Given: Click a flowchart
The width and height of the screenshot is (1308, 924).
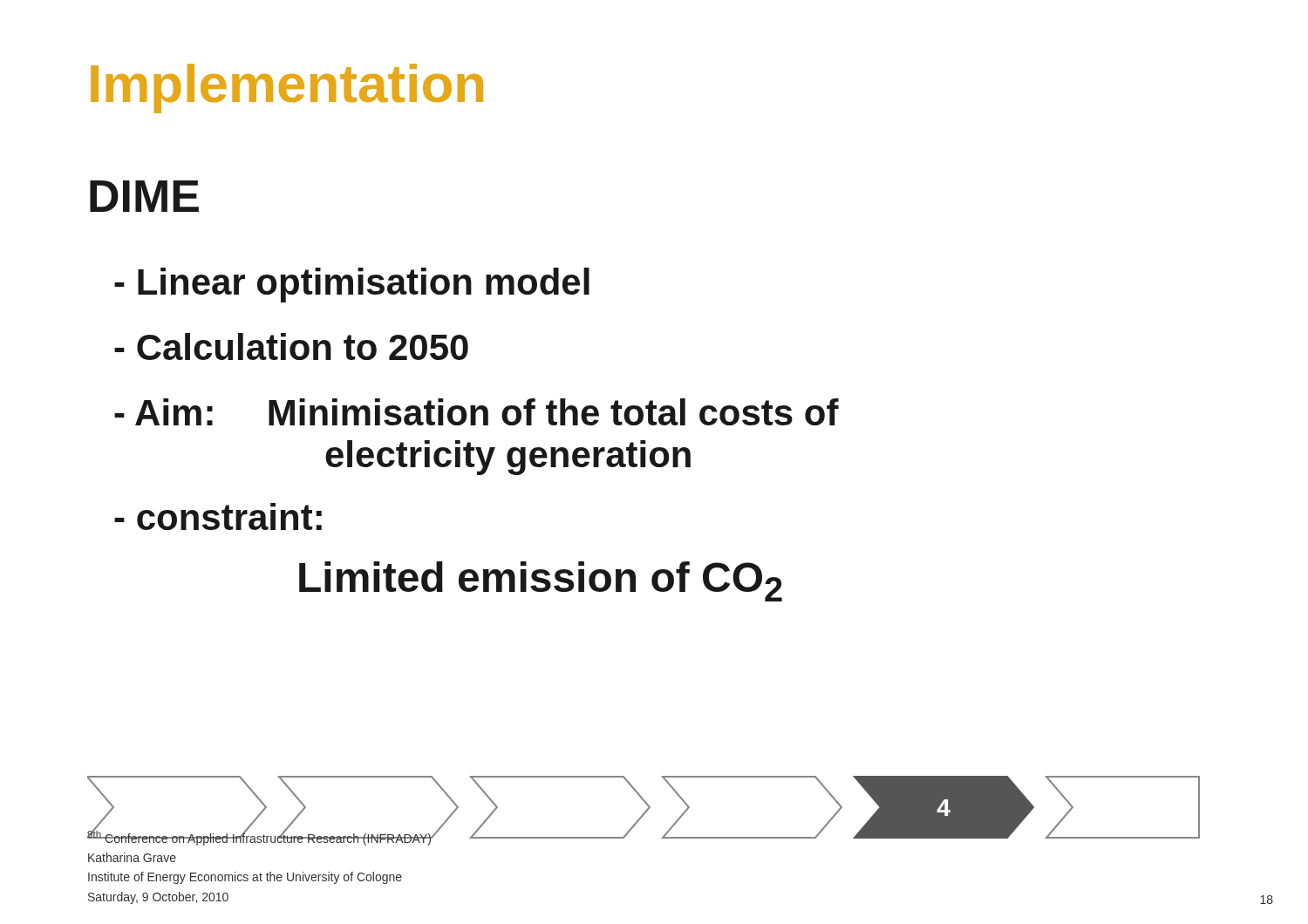Looking at the screenshot, I should pyautogui.click(x=645, y=809).
